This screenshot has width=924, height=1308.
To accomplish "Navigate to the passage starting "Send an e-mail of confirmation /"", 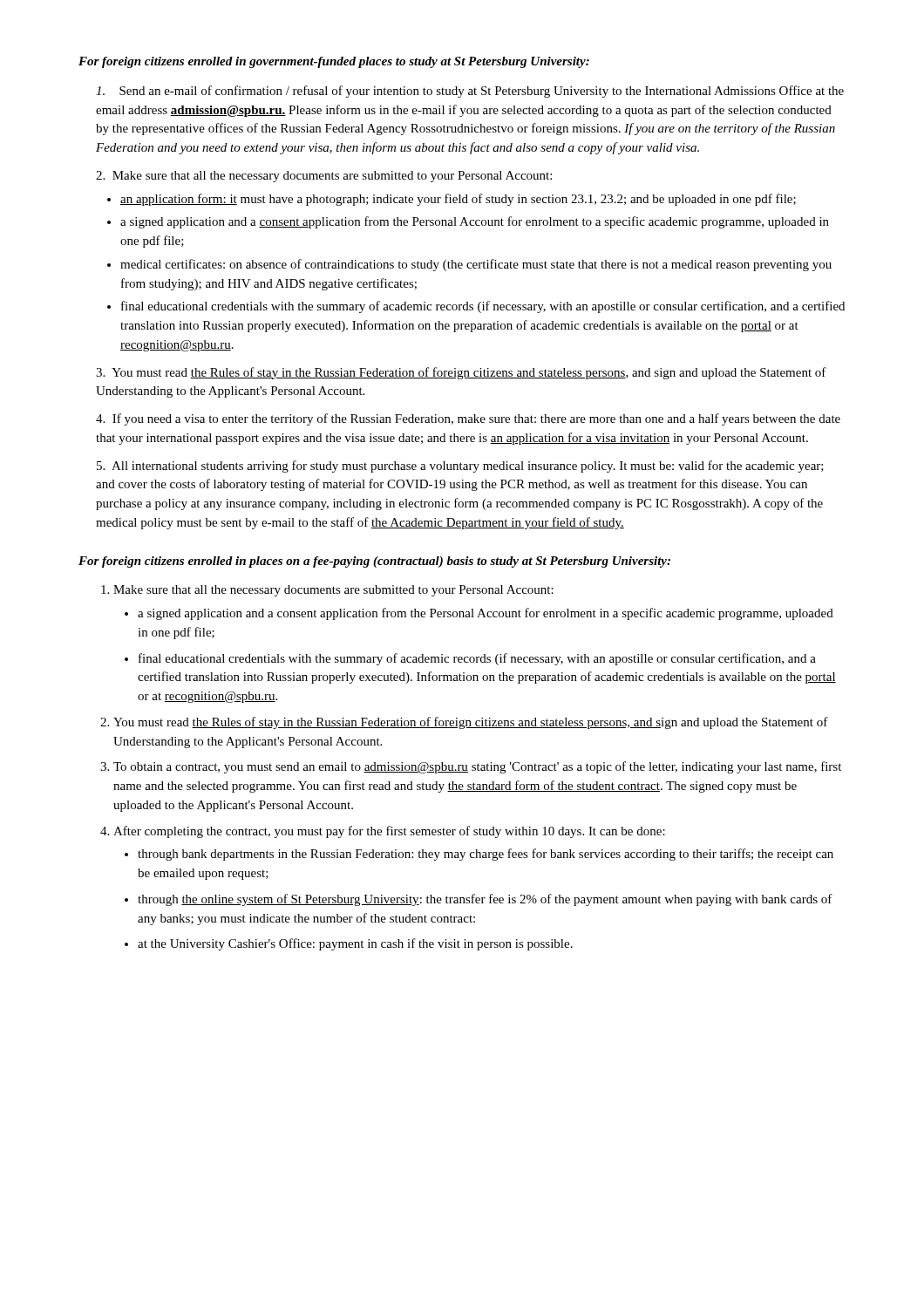I will pyautogui.click(x=462, y=120).
